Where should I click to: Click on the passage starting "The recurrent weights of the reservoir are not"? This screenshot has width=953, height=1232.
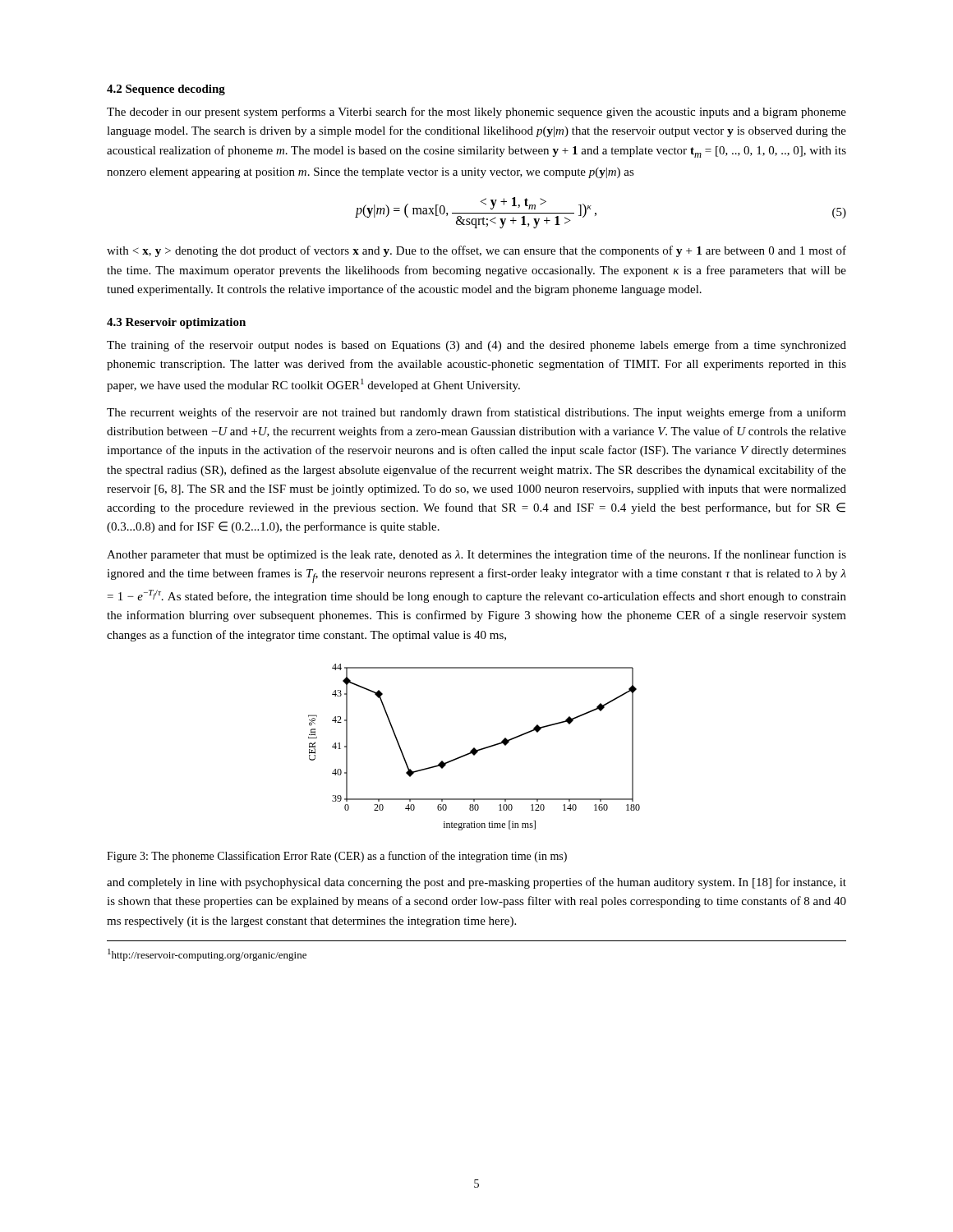pos(476,469)
